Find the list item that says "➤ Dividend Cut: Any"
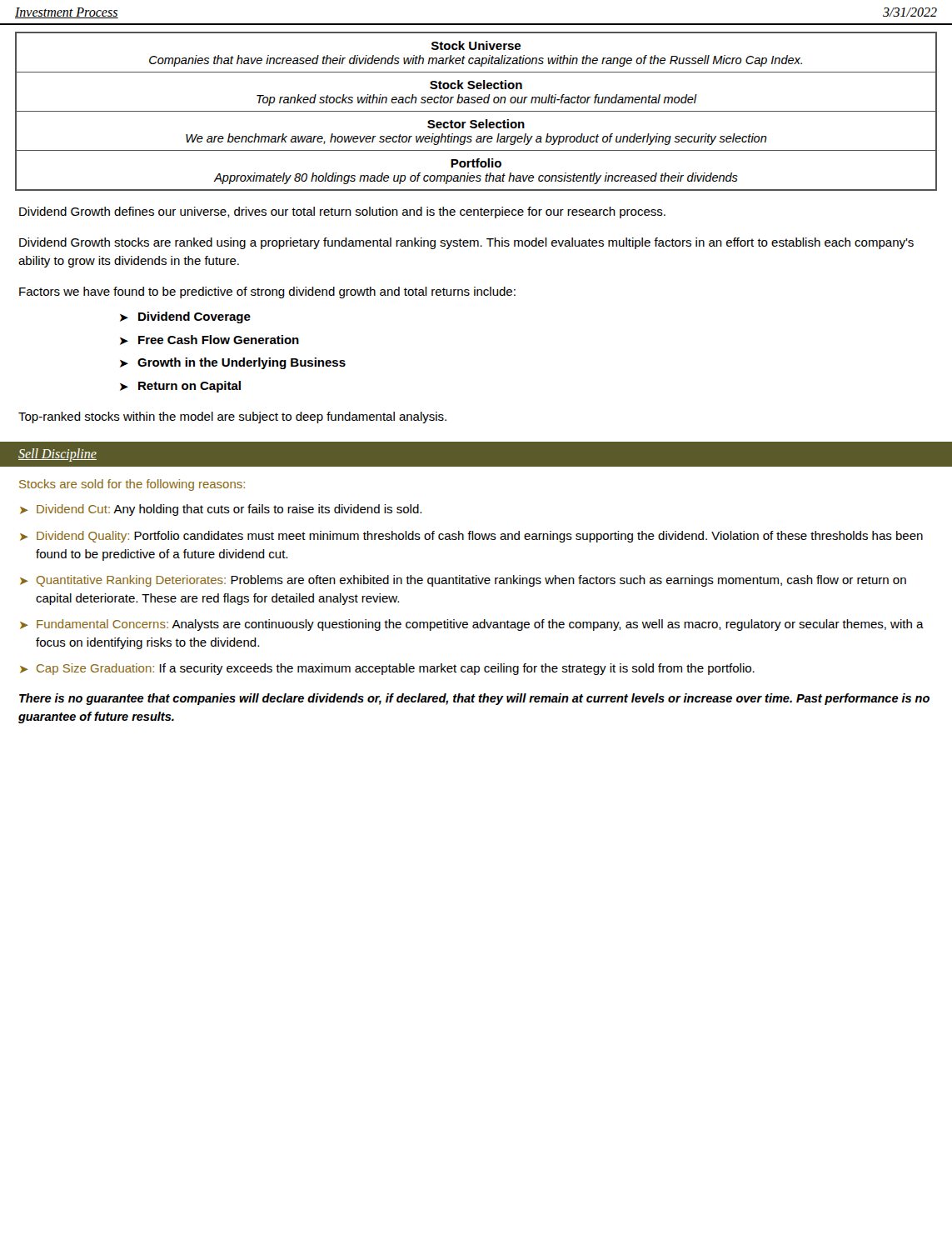This screenshot has height=1250, width=952. 221,510
